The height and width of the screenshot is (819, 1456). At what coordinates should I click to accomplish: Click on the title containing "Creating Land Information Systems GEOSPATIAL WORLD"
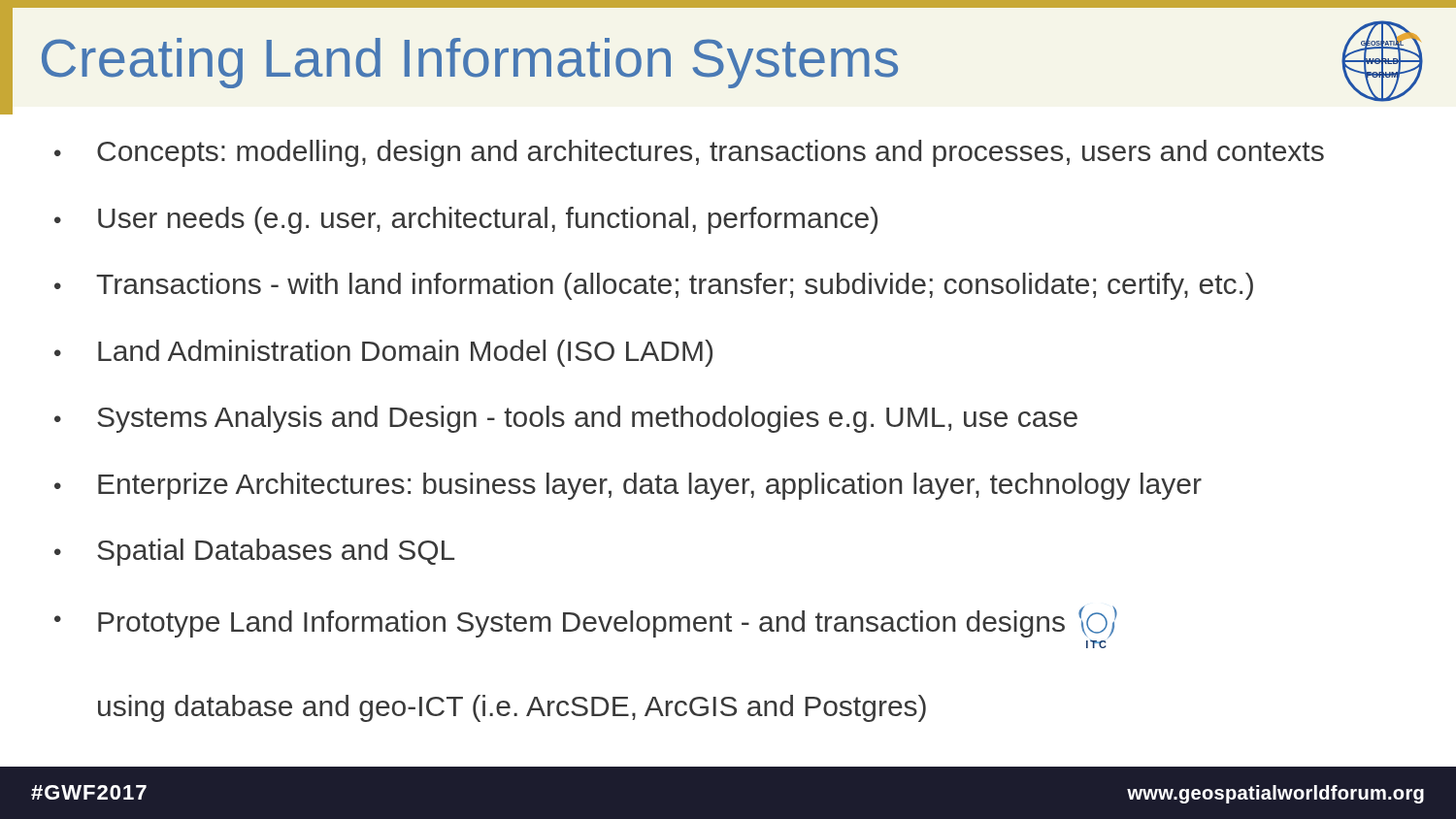pos(714,57)
